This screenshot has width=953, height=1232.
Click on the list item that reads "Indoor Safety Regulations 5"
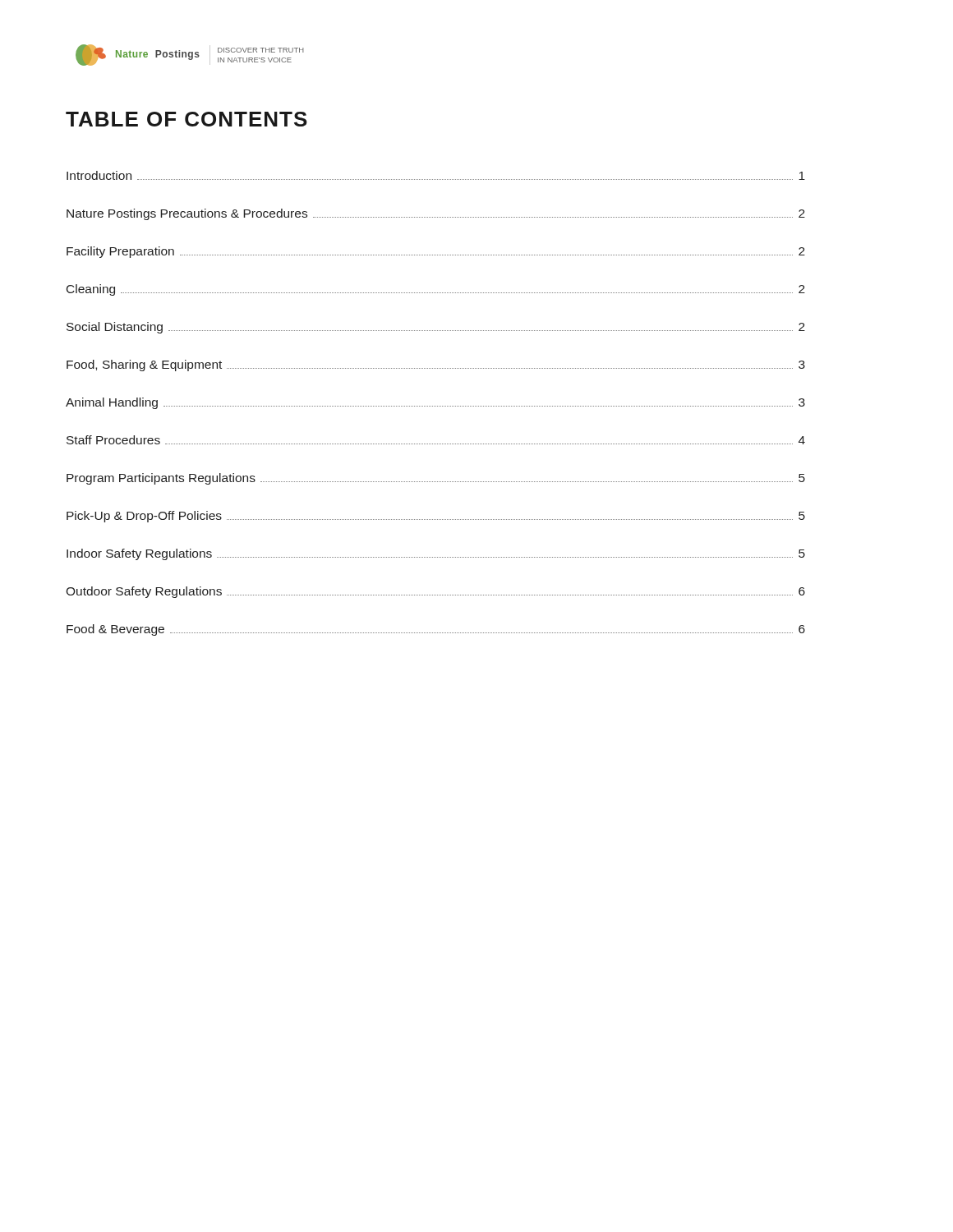pyautogui.click(x=435, y=554)
